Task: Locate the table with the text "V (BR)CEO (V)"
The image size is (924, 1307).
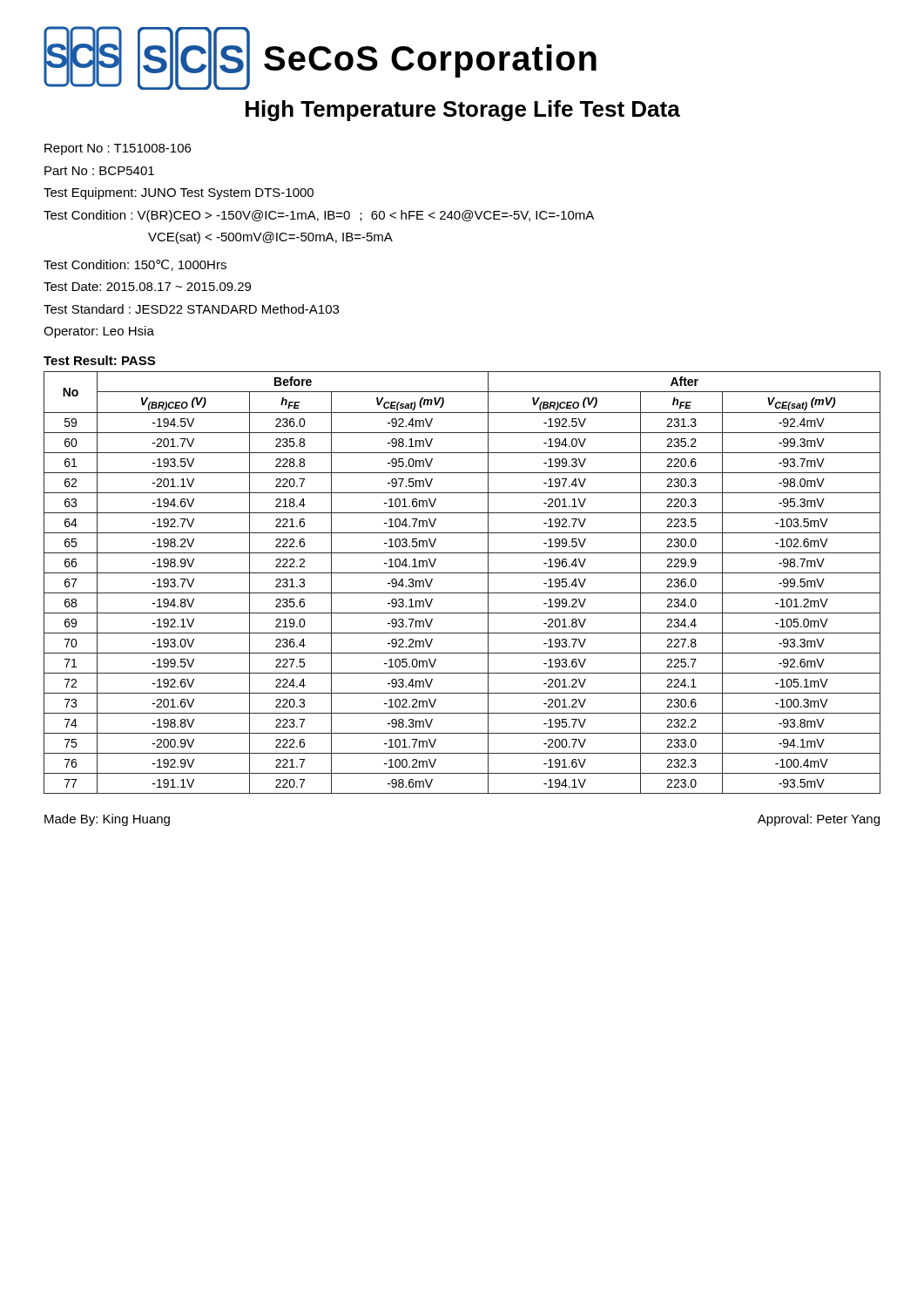Action: click(x=462, y=582)
